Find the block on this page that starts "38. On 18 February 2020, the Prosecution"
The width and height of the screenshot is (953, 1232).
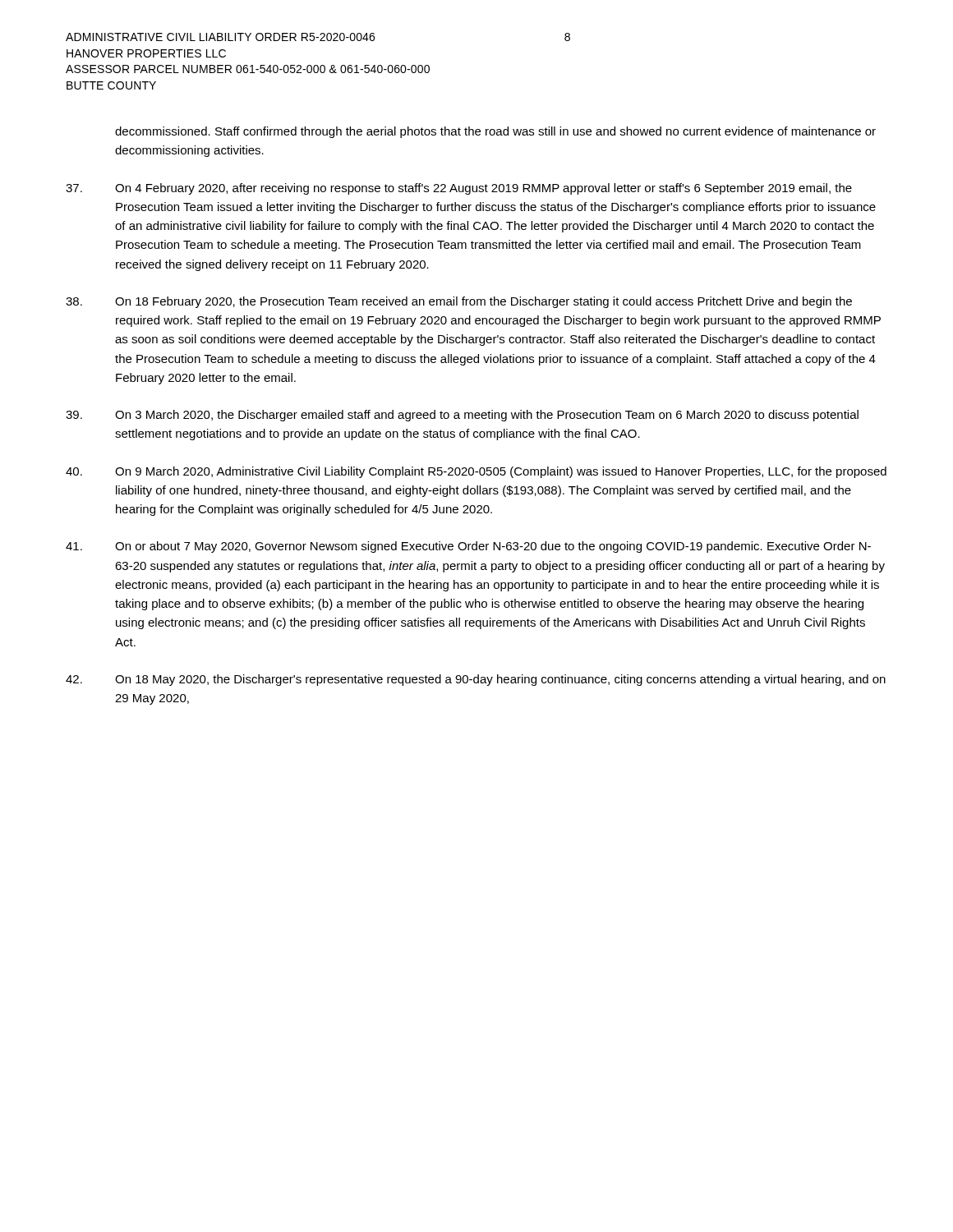coord(476,339)
